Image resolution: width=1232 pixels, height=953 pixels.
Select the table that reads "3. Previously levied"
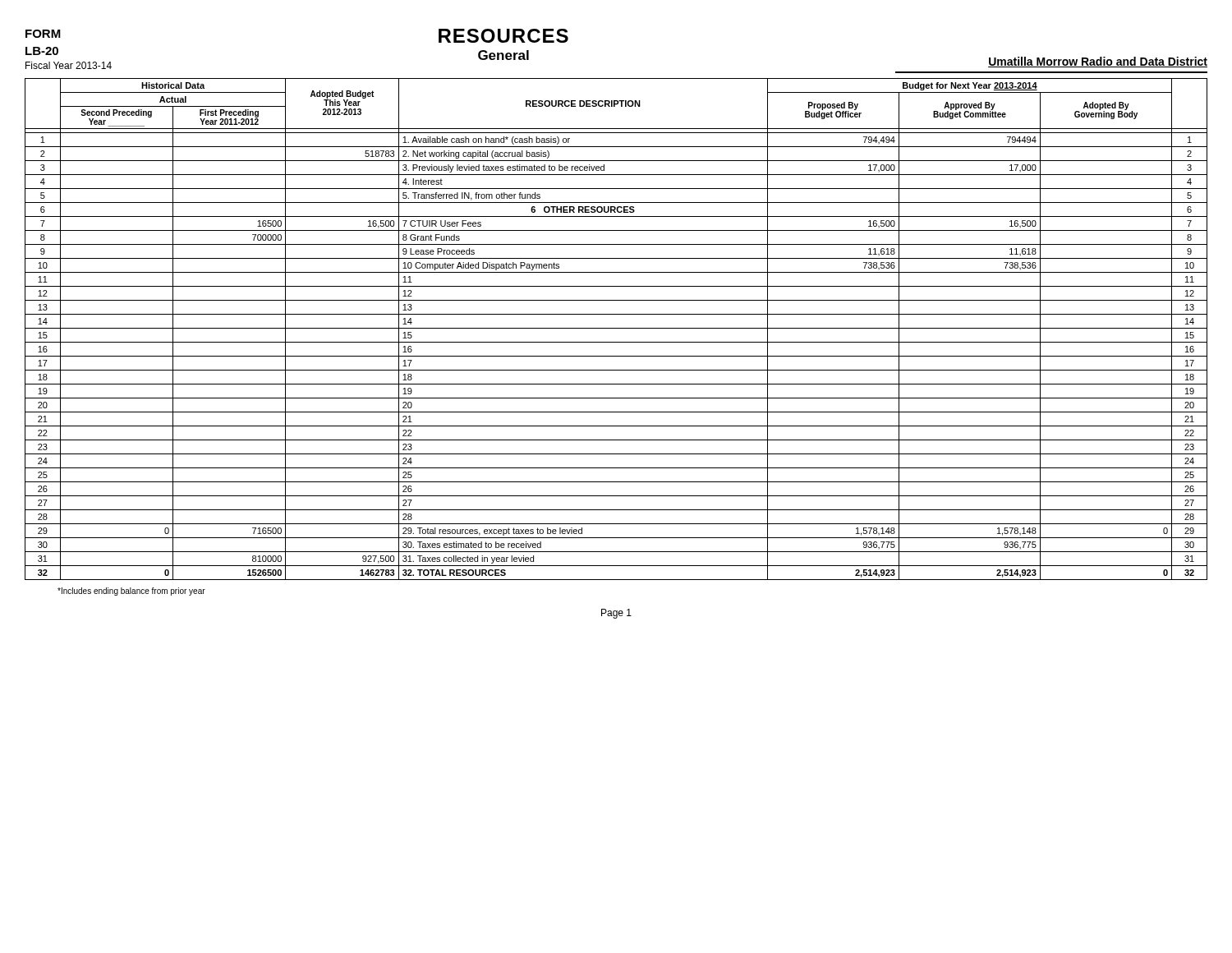coord(616,329)
